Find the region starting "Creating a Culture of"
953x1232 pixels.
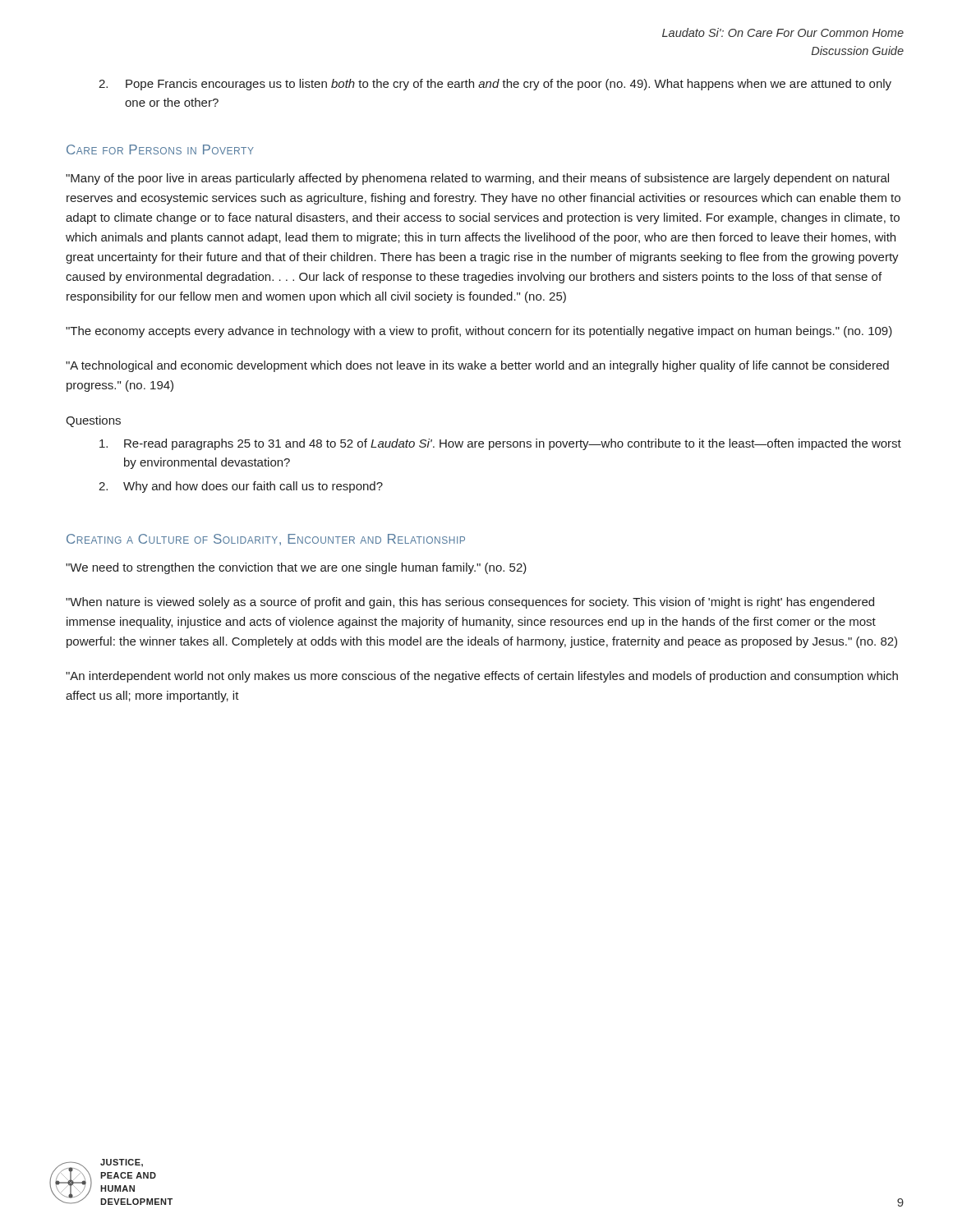tap(266, 539)
